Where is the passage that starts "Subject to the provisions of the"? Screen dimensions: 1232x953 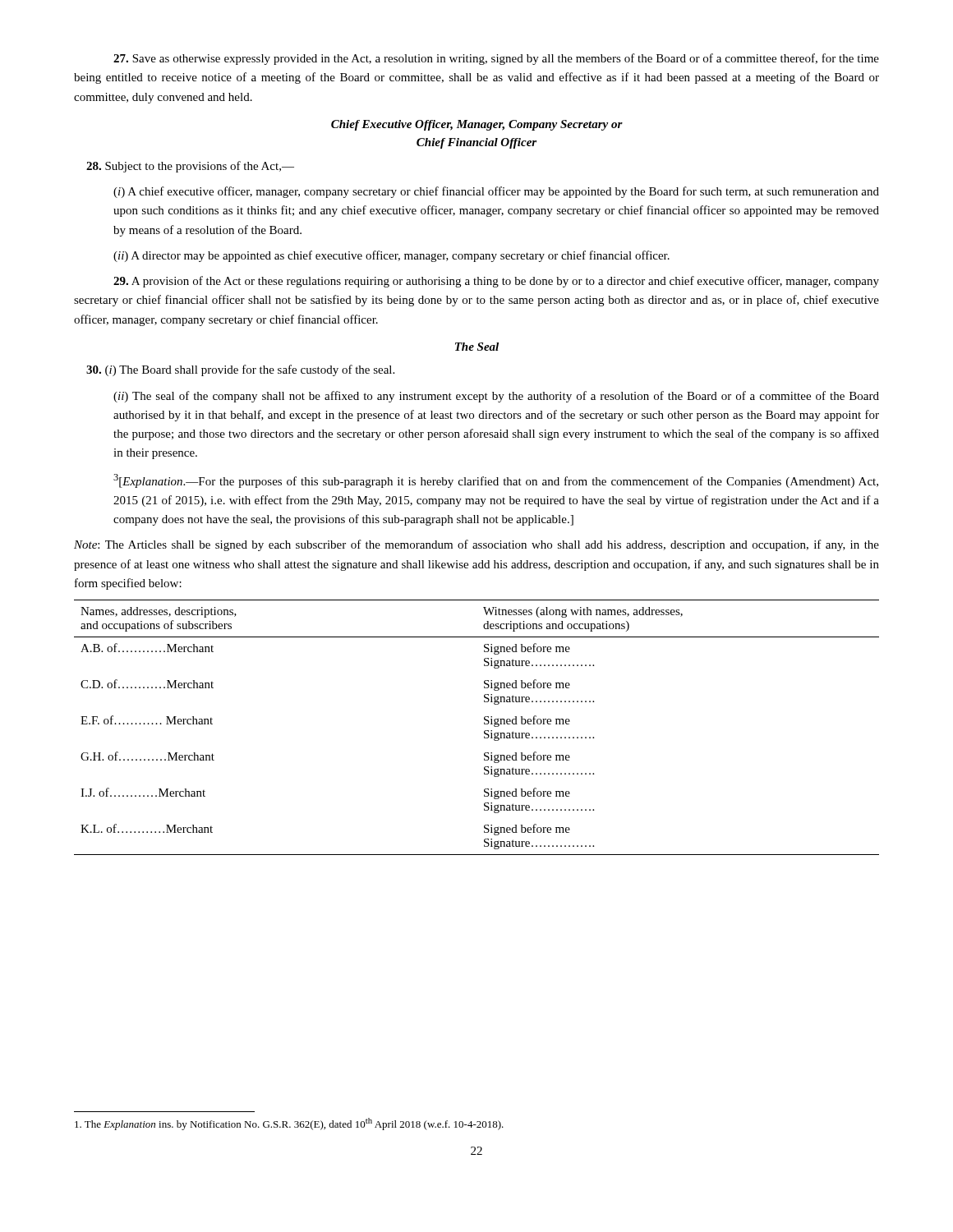pos(184,166)
